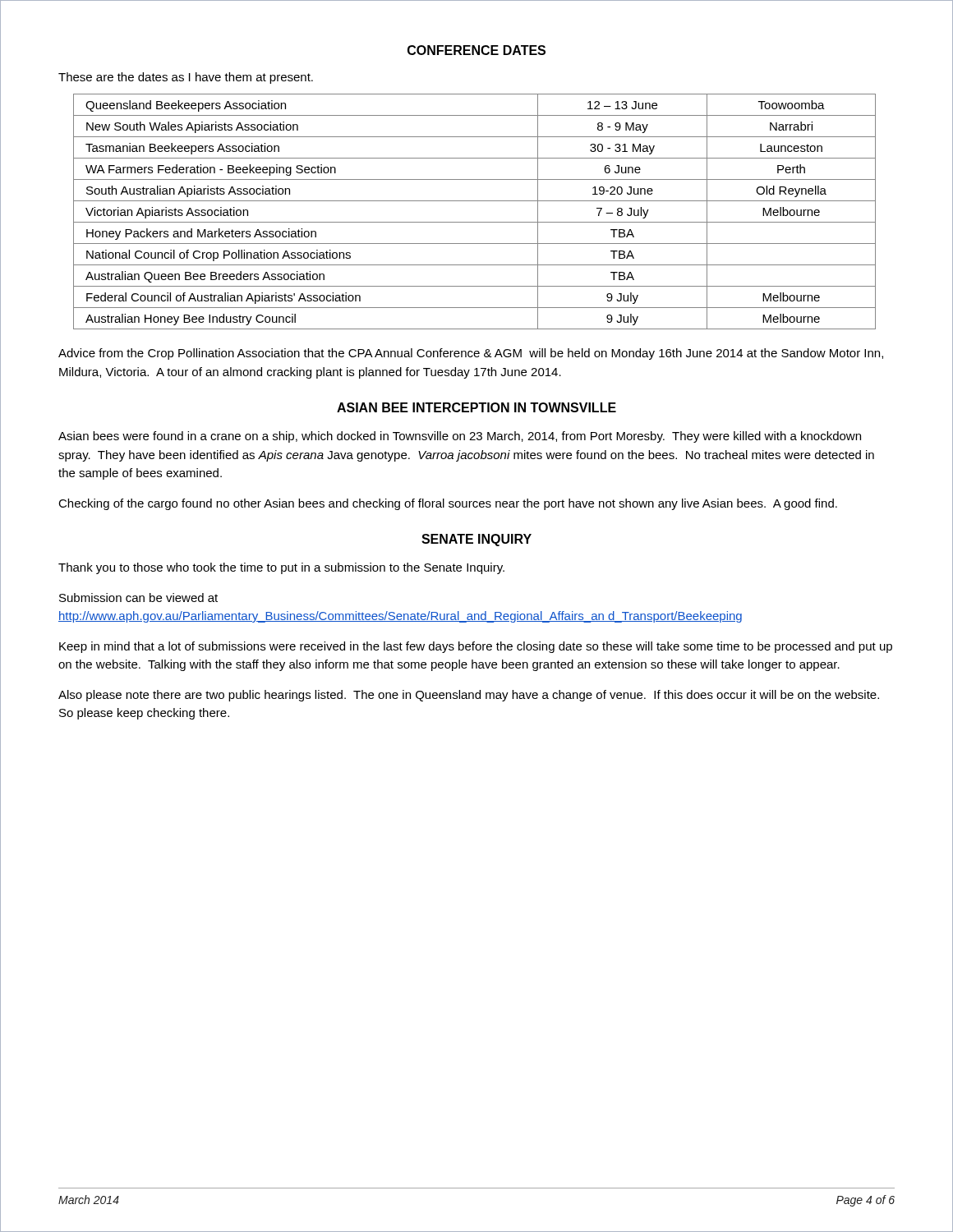Find the block starting "ASIAN BEE INTERCEPTION IN"
Image resolution: width=953 pixels, height=1232 pixels.
[476, 408]
